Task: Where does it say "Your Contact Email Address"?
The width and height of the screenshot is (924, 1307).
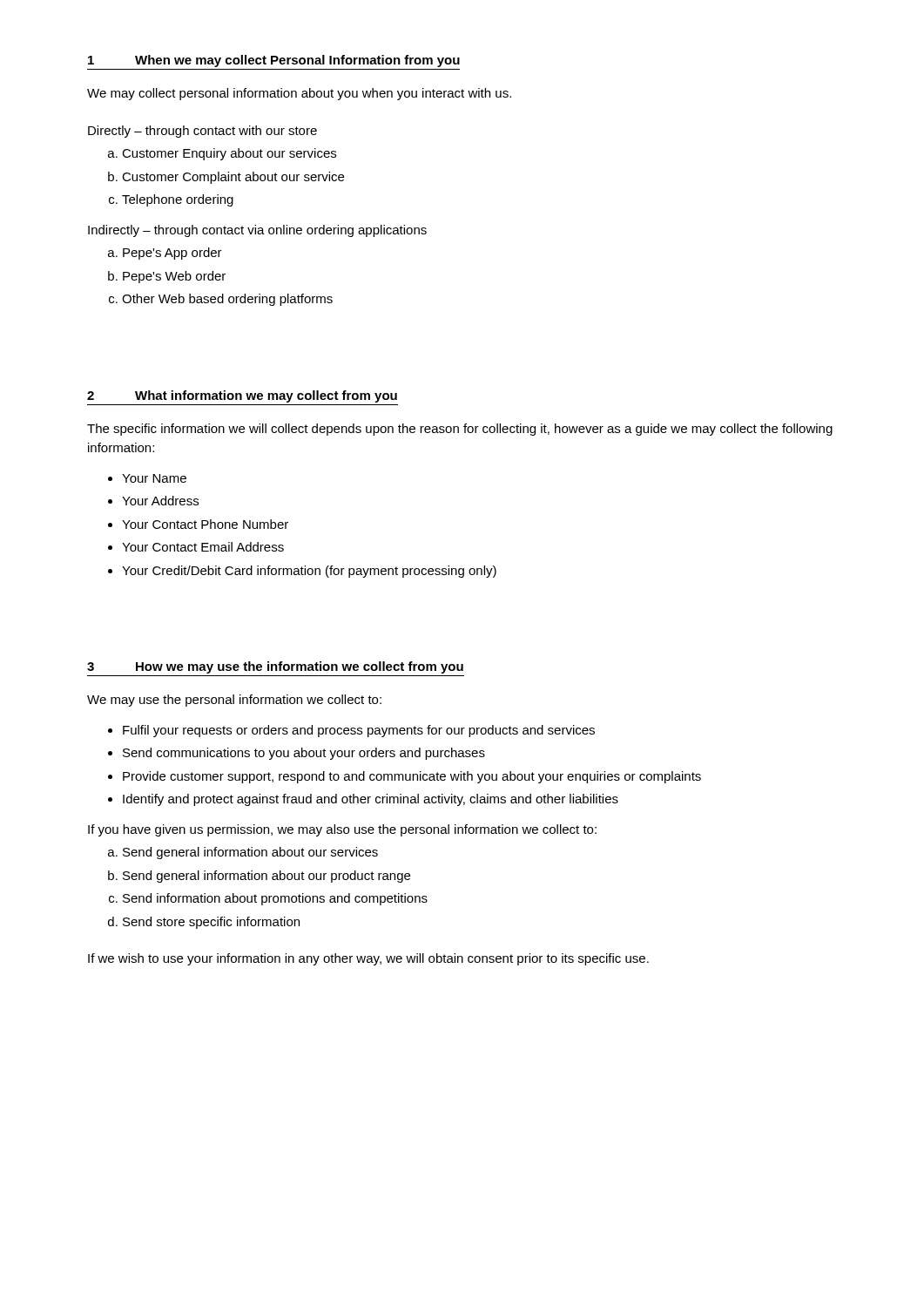Action: click(x=203, y=547)
